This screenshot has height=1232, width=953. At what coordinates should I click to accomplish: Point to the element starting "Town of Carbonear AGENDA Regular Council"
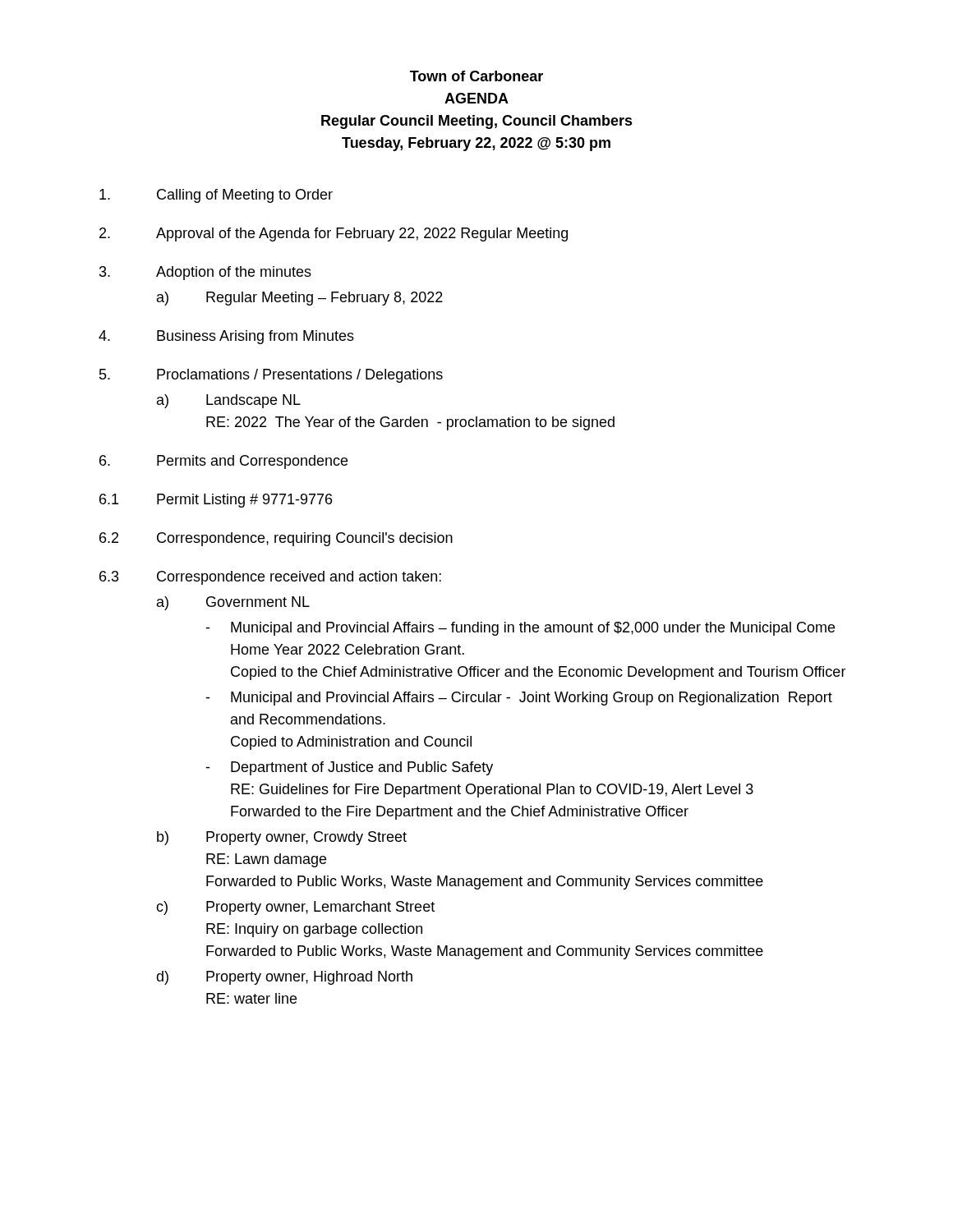476,110
